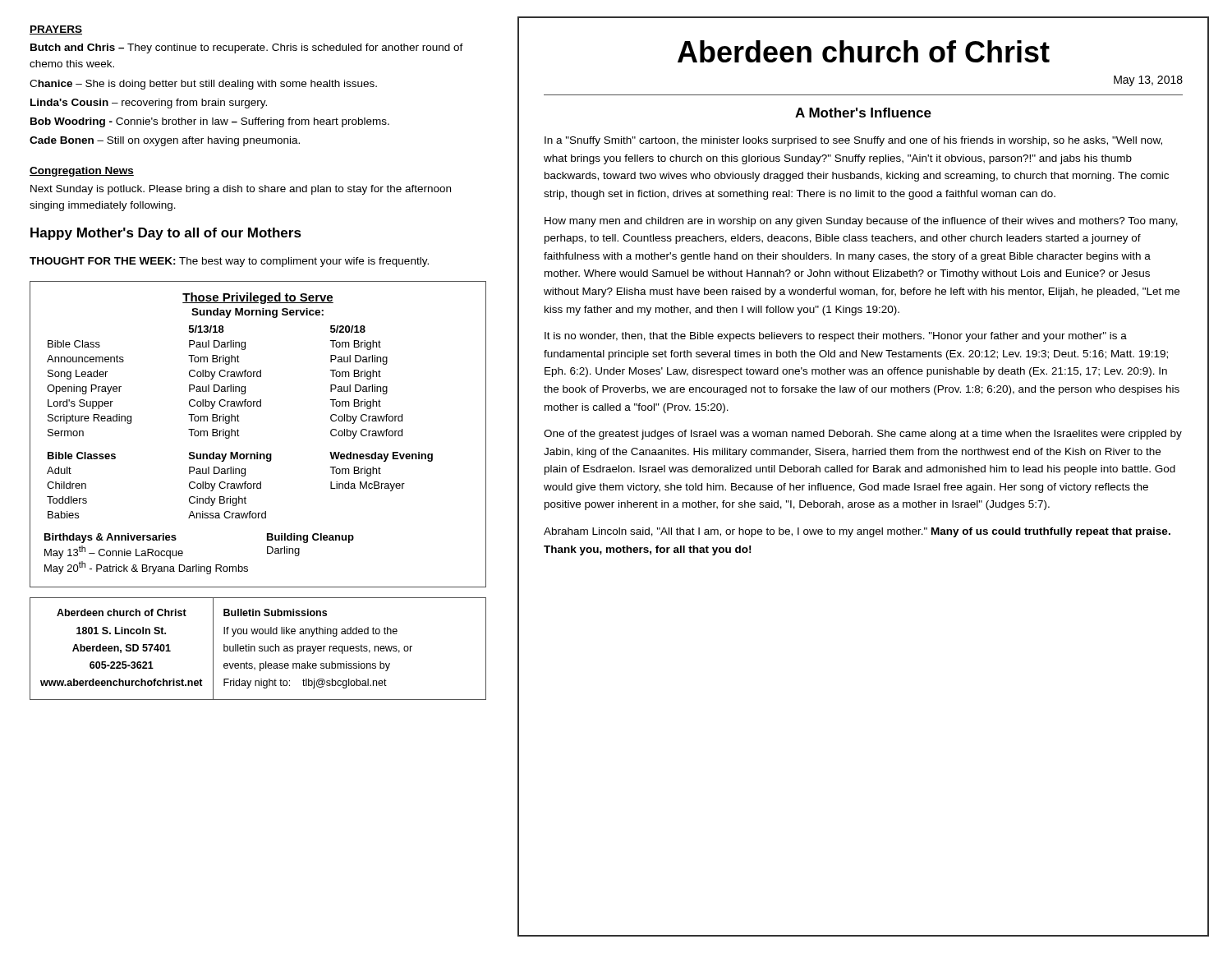Locate the title that opens with "Aberdeen church of"
The height and width of the screenshot is (953, 1232).
[x=863, y=52]
